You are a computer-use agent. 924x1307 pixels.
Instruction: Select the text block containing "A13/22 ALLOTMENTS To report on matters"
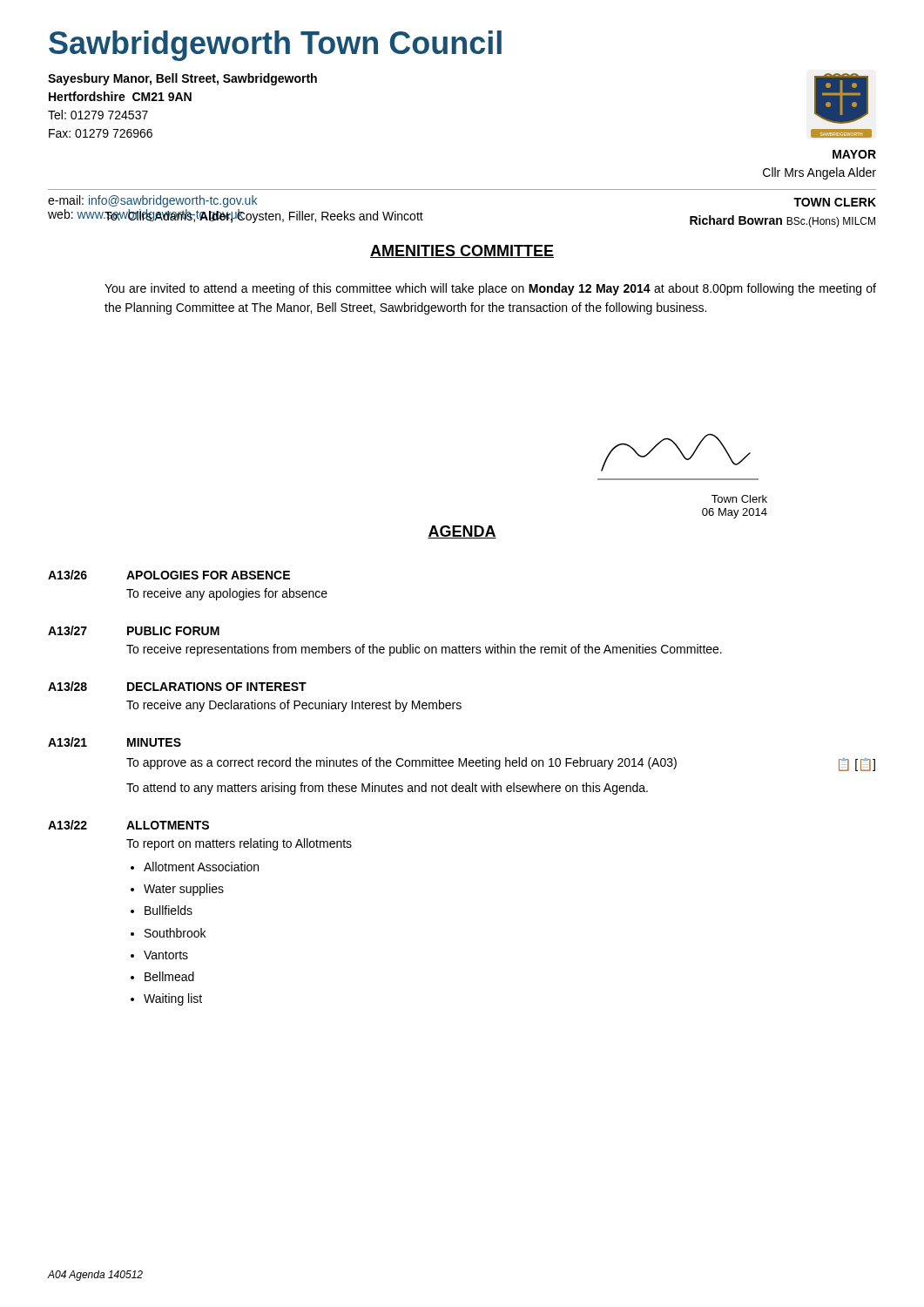(x=128, y=825)
